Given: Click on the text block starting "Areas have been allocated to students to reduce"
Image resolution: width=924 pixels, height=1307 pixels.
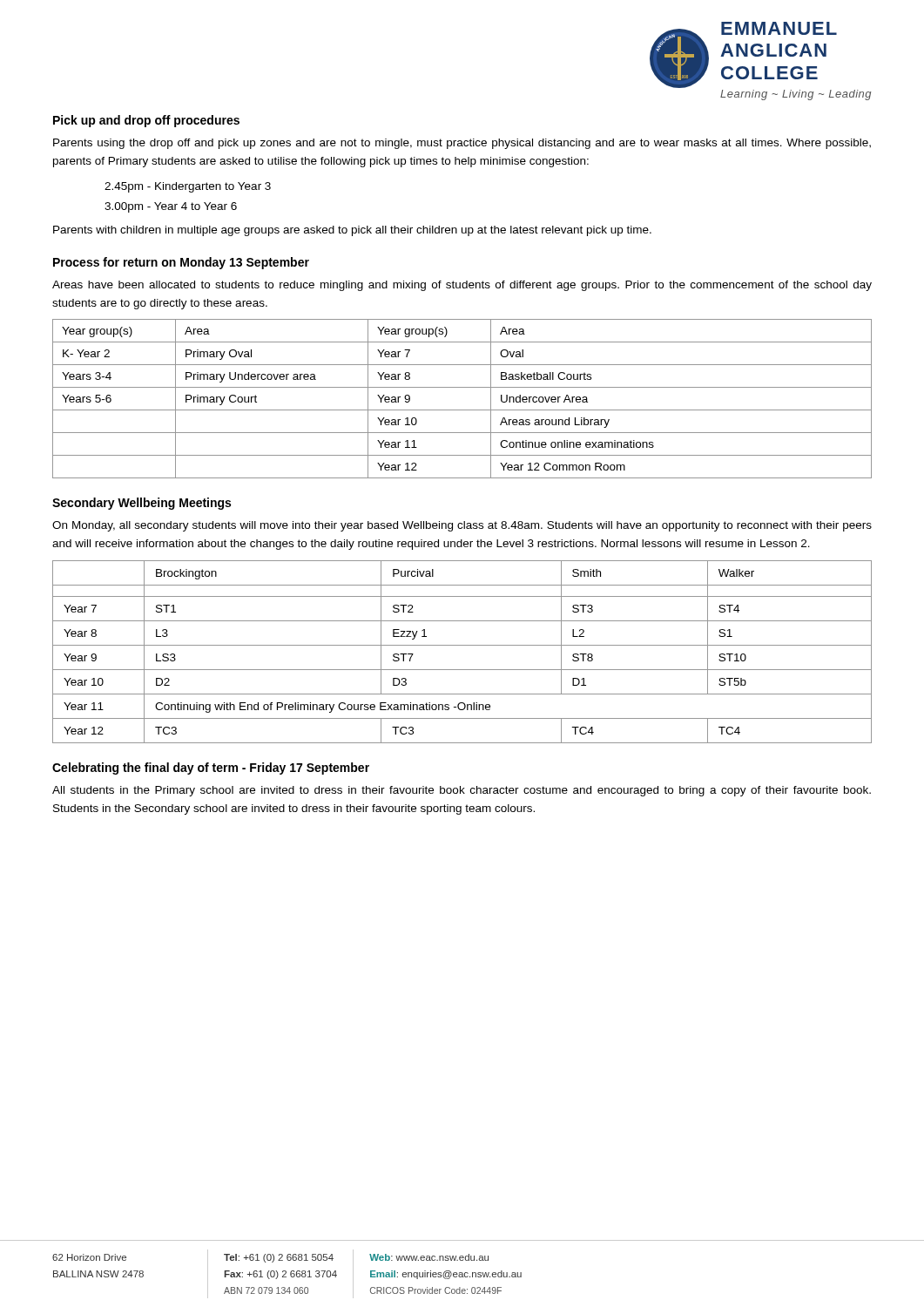Looking at the screenshot, I should [462, 293].
